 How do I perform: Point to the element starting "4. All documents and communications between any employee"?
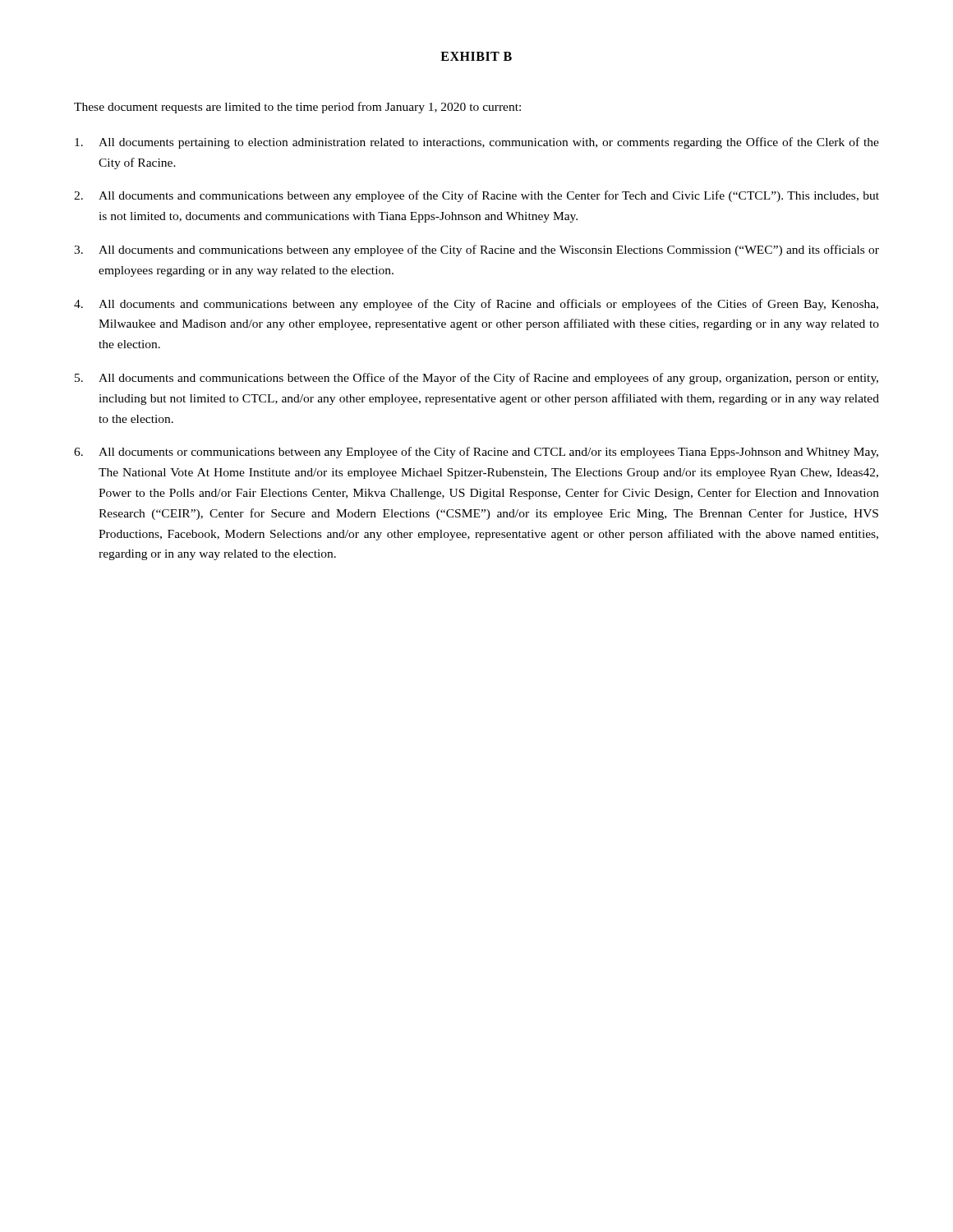pyautogui.click(x=476, y=324)
